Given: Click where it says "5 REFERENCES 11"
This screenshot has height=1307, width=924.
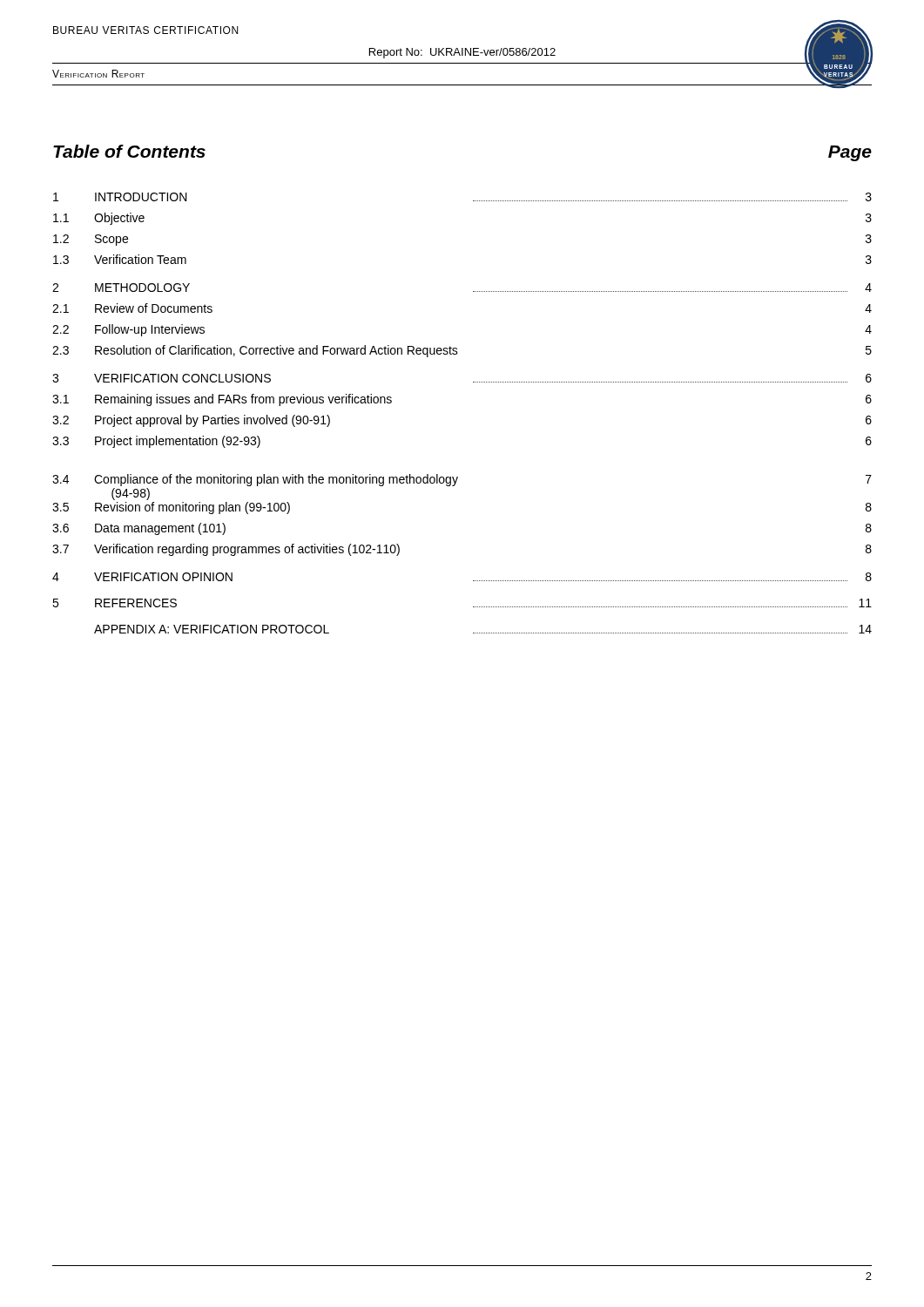Looking at the screenshot, I should [x=462, y=603].
